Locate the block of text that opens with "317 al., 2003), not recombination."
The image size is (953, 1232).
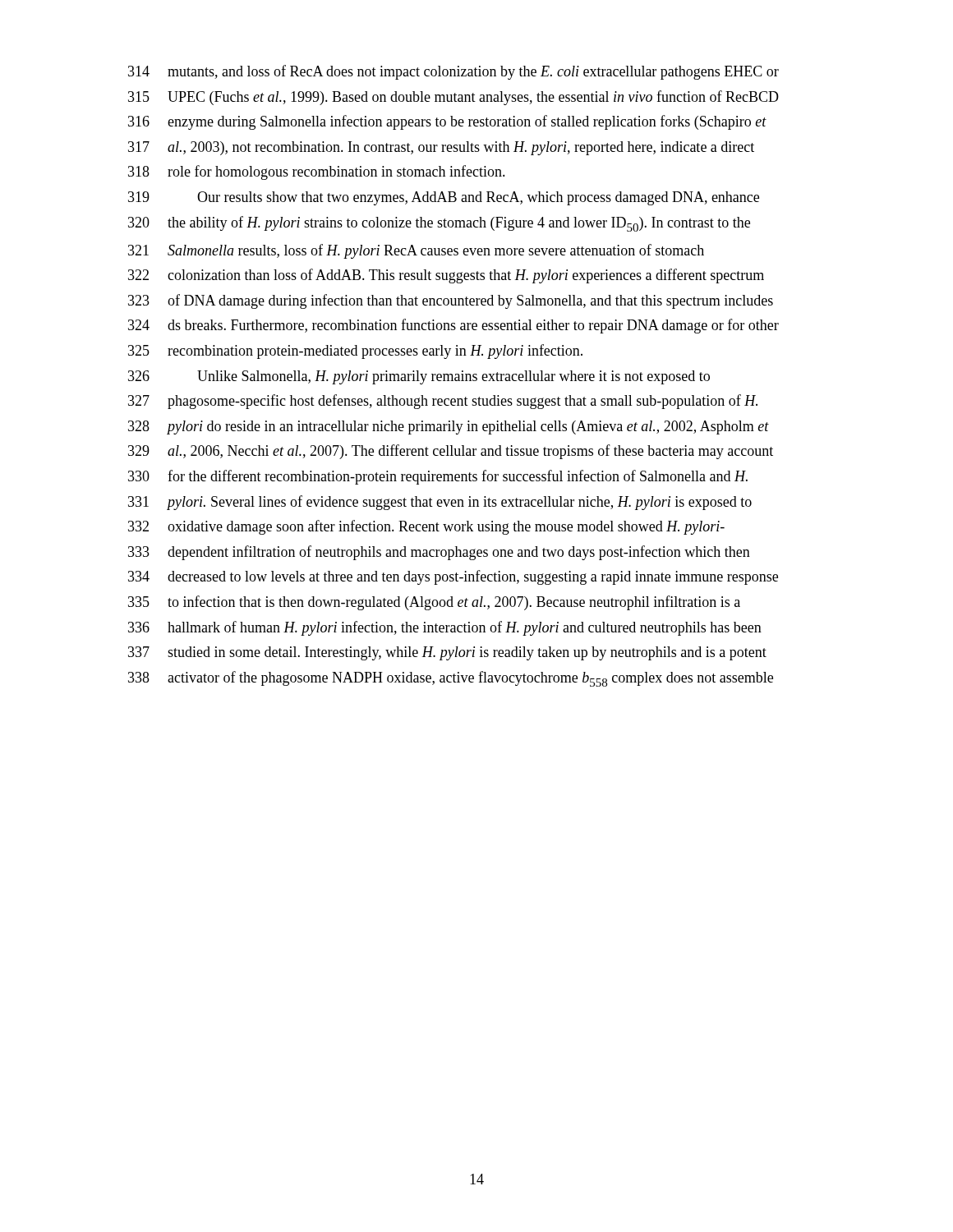[476, 147]
